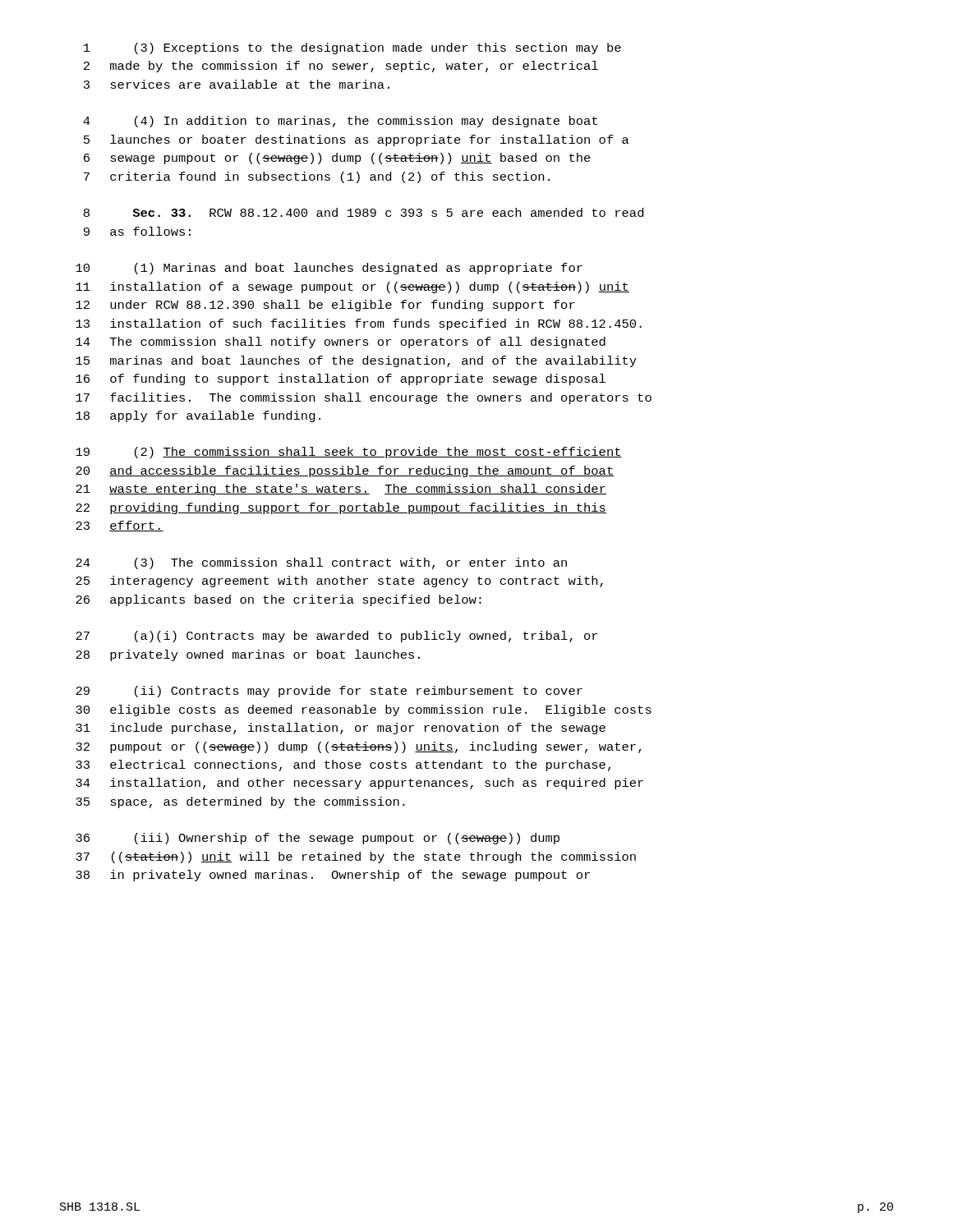Click the passage that begins "27 (a)(i) Contracts may be awarded to publicly"
This screenshot has width=953, height=1232.
click(x=476, y=646)
